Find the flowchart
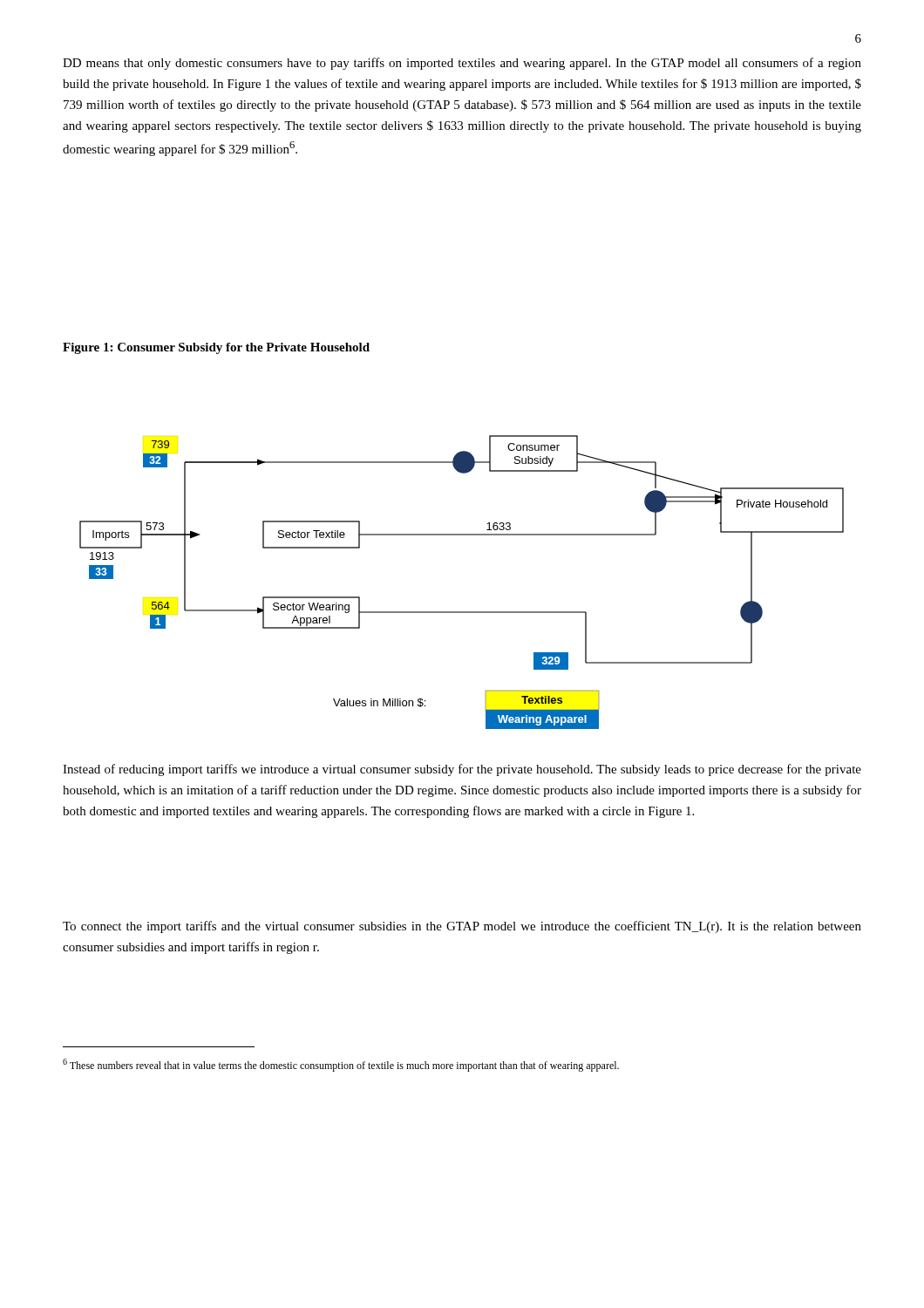This screenshot has height=1308, width=924. pos(462,549)
